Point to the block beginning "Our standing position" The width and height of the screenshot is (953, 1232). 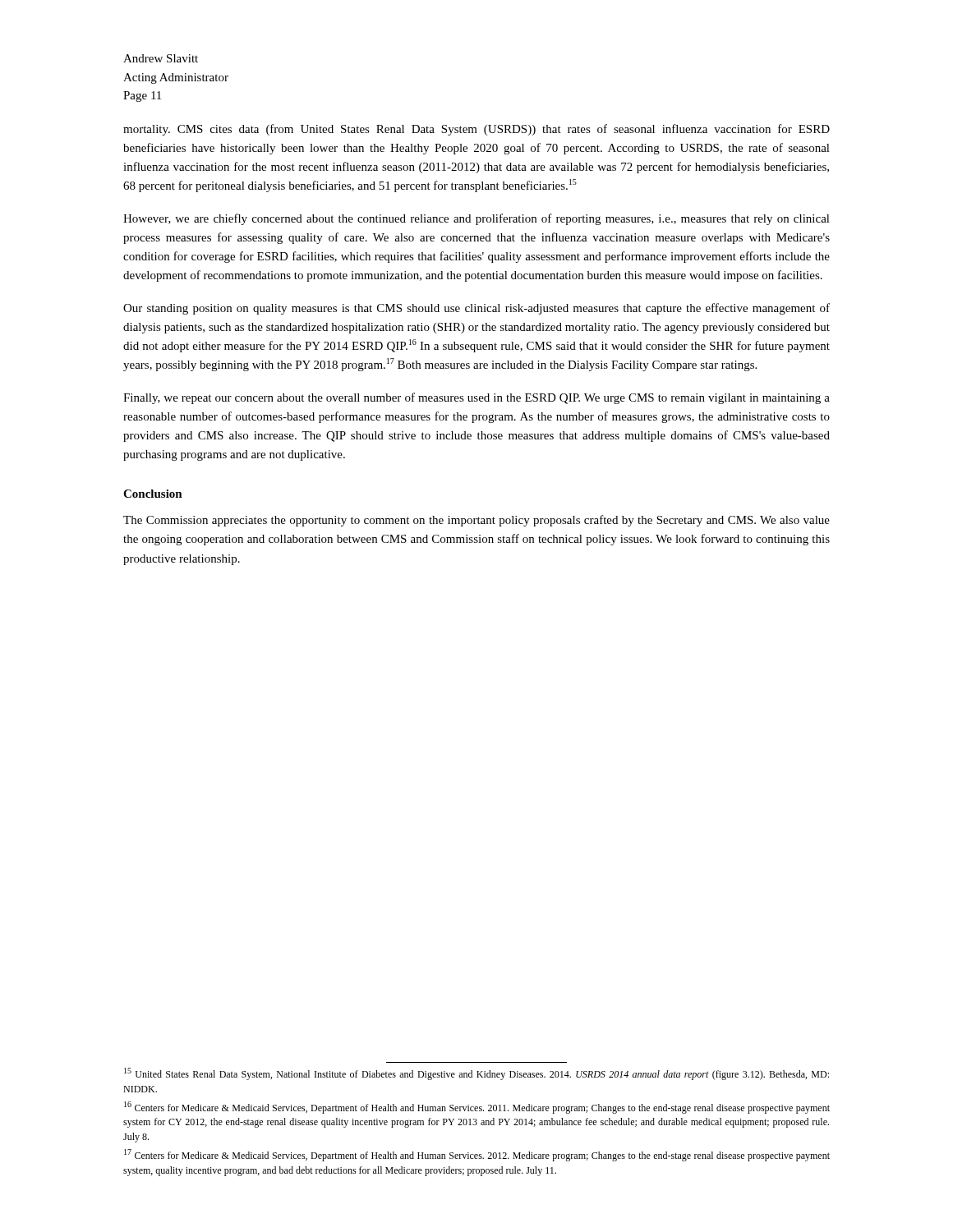click(x=476, y=336)
